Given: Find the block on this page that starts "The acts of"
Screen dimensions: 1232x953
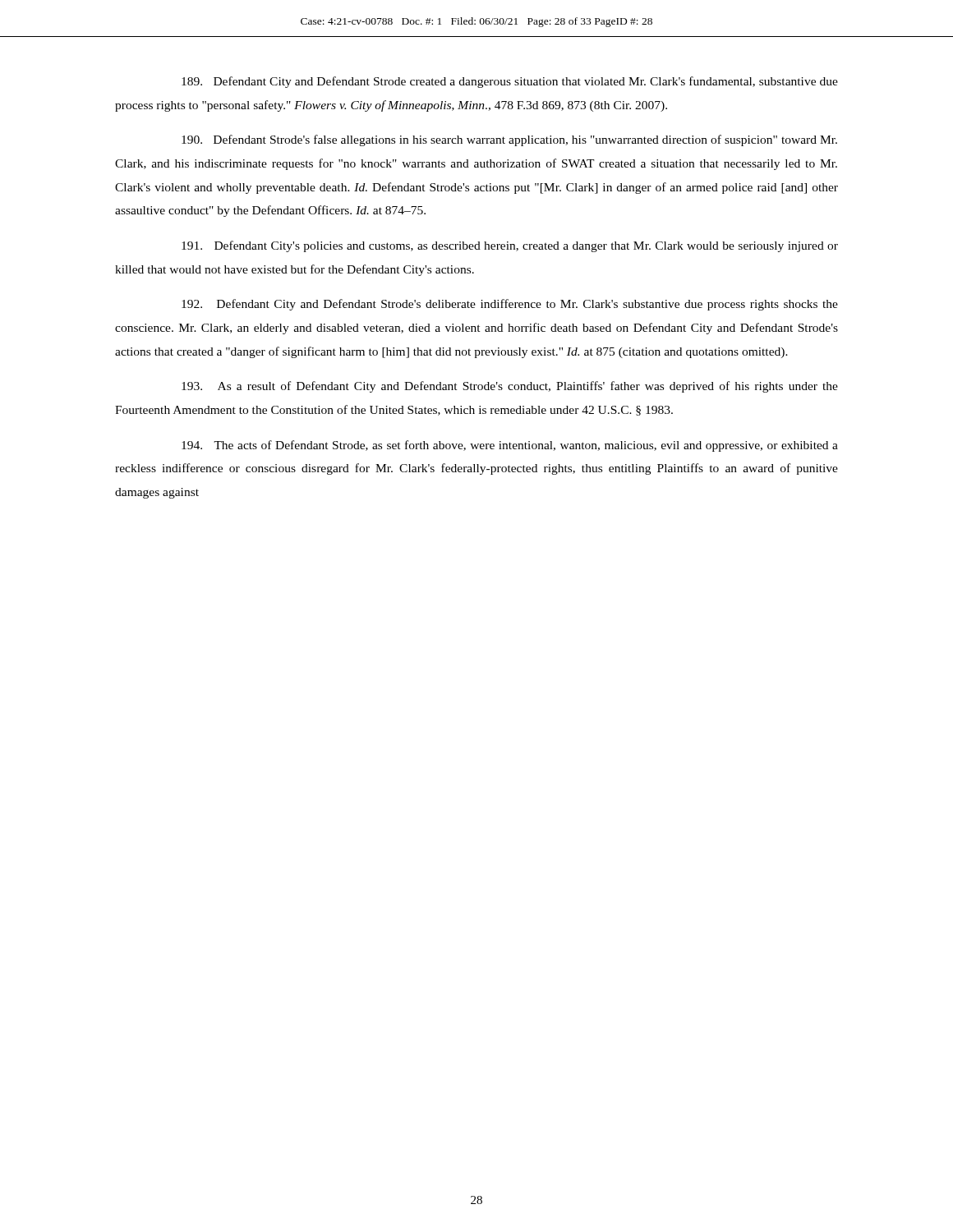Looking at the screenshot, I should (x=476, y=468).
